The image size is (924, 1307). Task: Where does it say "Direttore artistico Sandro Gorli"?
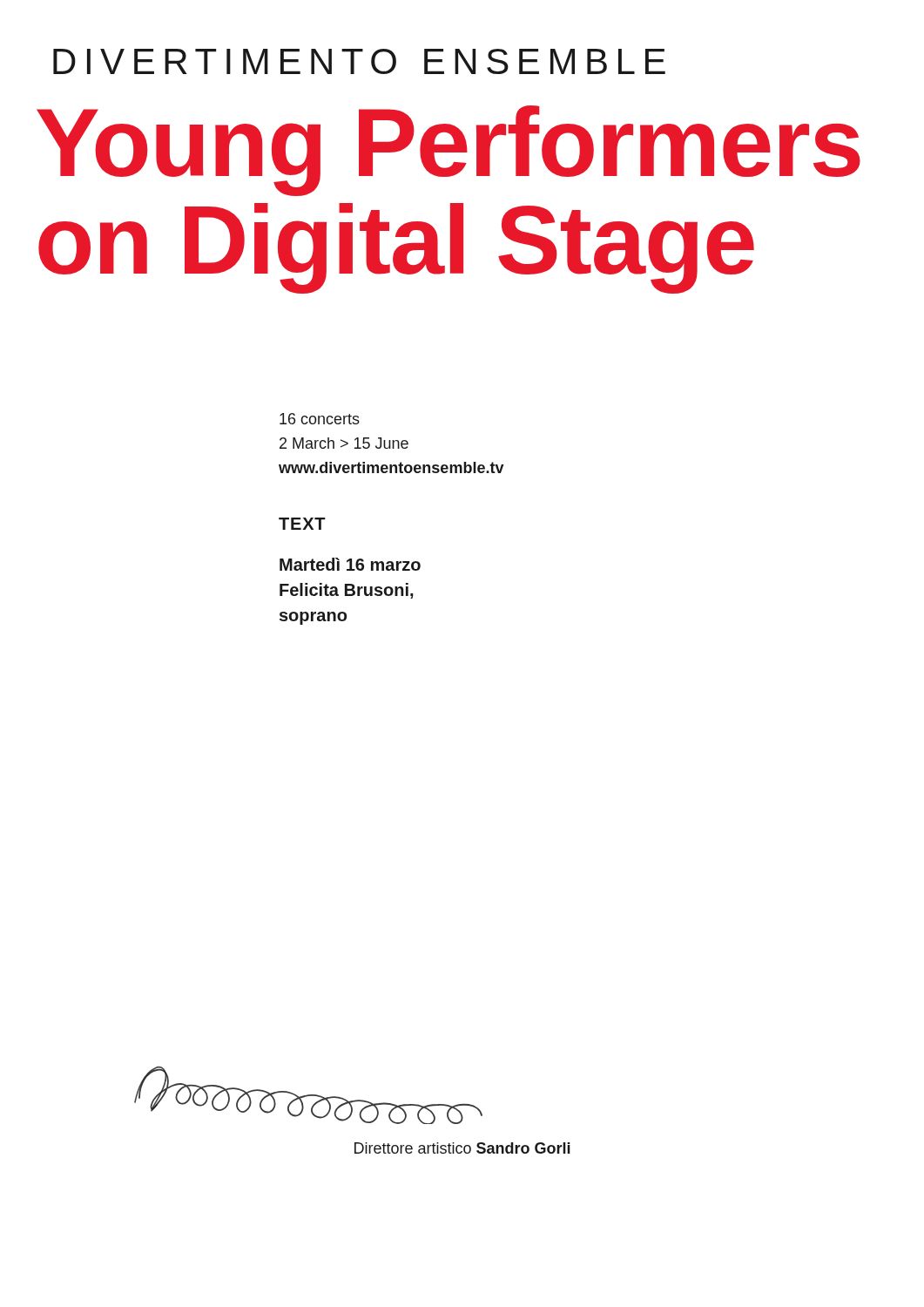(462, 1148)
